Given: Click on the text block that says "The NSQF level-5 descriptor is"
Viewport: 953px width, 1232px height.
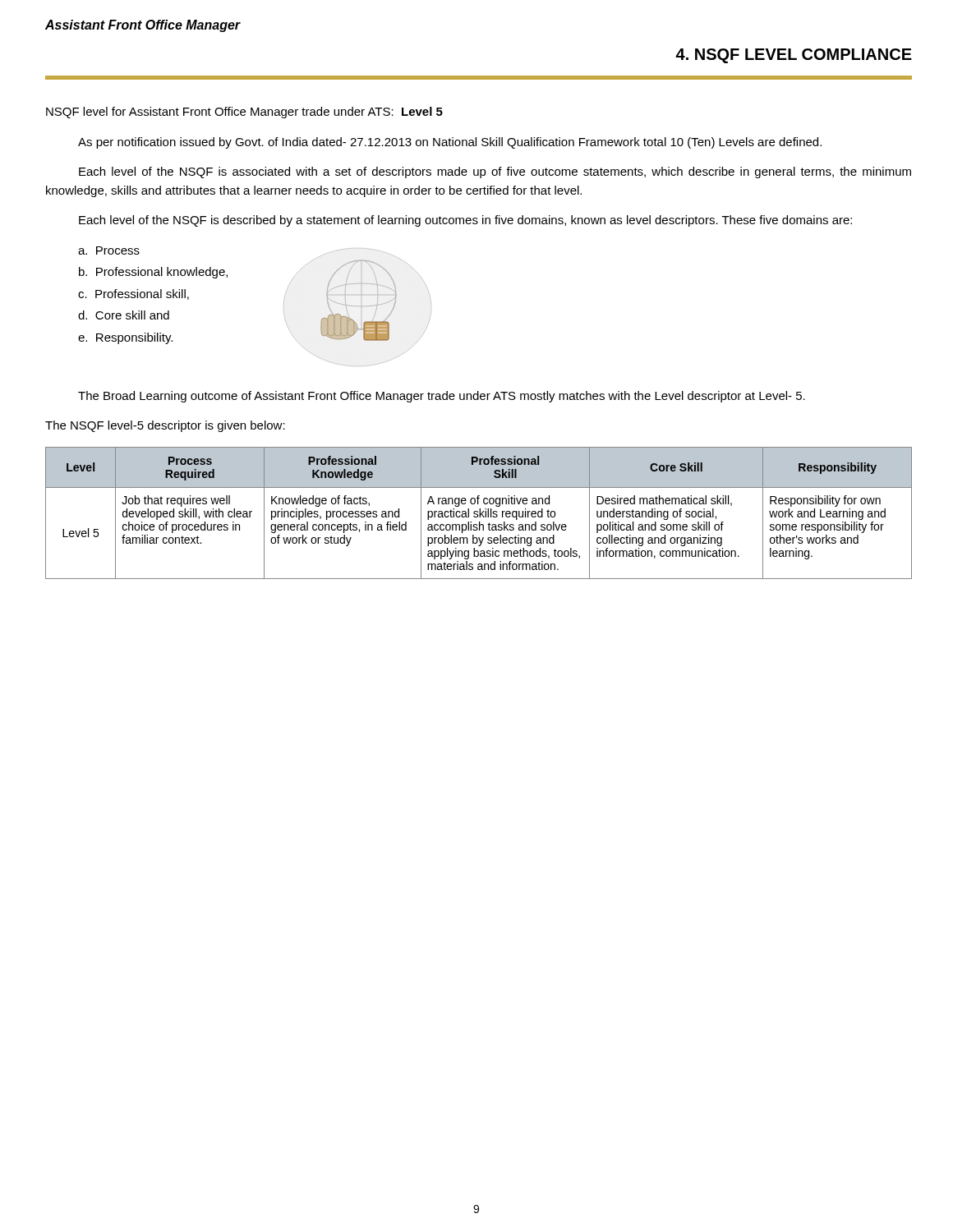Looking at the screenshot, I should [x=165, y=425].
